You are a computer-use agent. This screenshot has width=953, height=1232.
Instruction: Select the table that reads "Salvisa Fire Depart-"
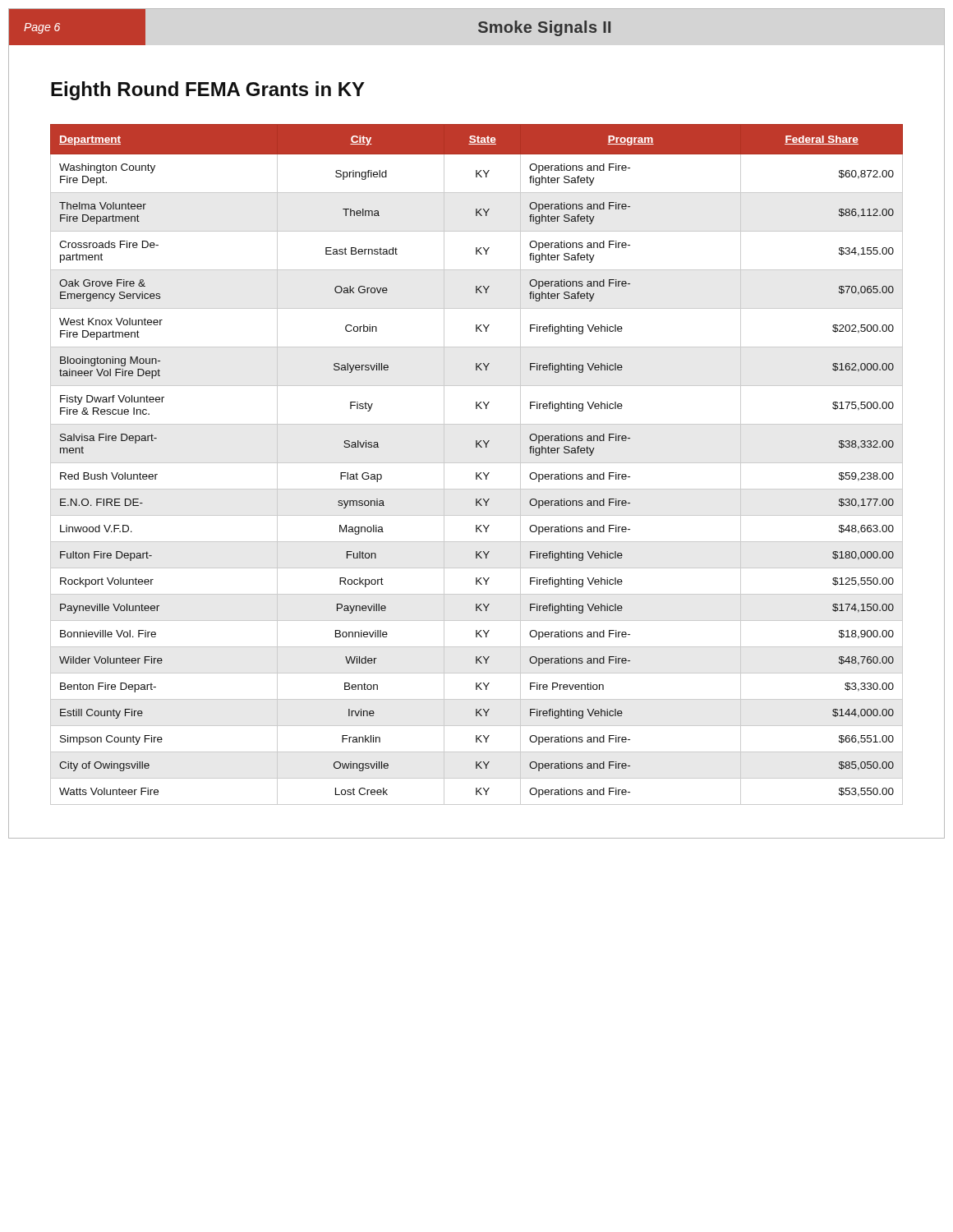[476, 464]
